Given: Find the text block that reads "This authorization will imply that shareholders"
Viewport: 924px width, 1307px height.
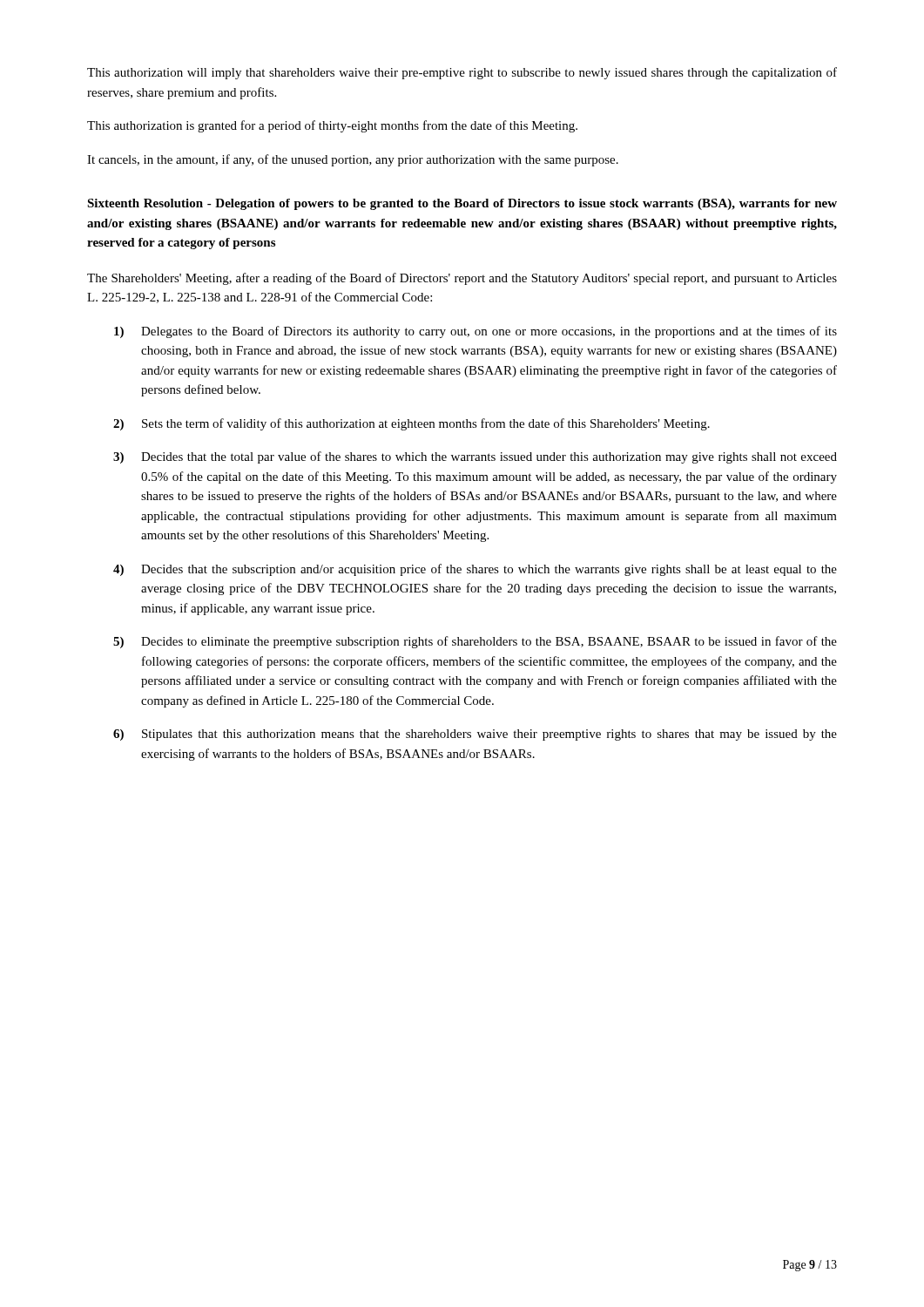Looking at the screenshot, I should click(462, 82).
